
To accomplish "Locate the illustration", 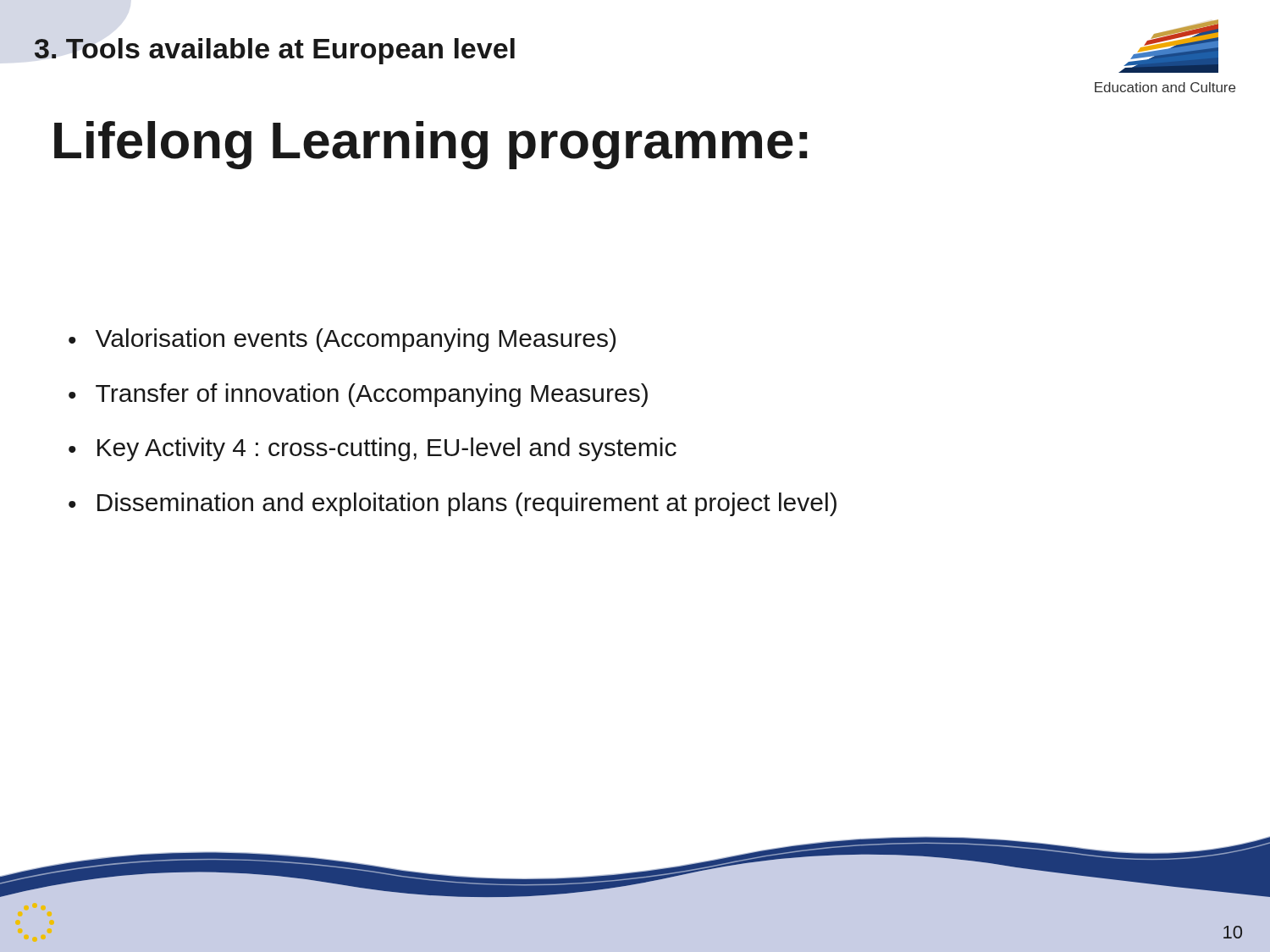I will [635, 886].
